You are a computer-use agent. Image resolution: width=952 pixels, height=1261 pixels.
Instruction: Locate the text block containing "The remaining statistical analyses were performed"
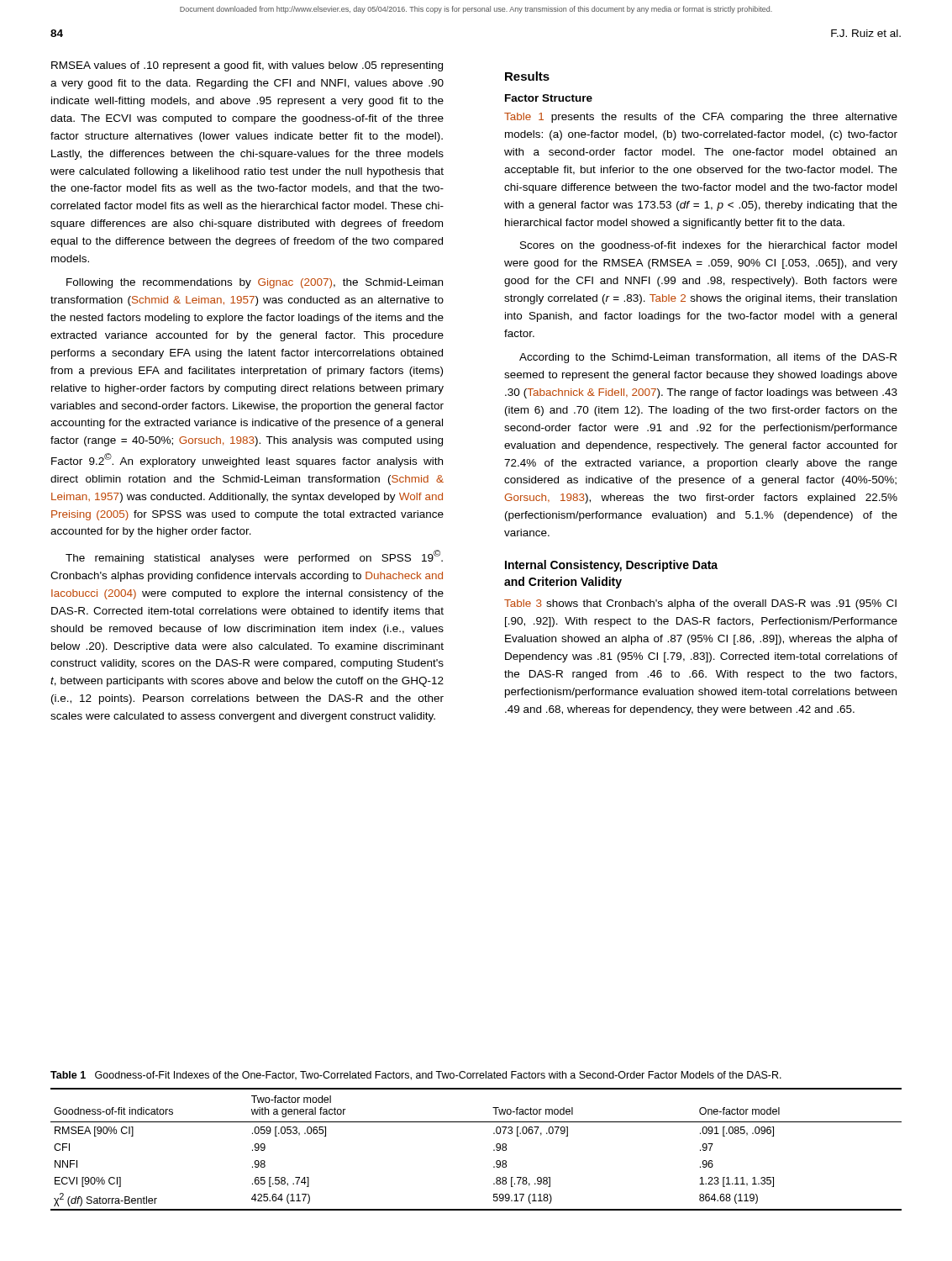(247, 636)
